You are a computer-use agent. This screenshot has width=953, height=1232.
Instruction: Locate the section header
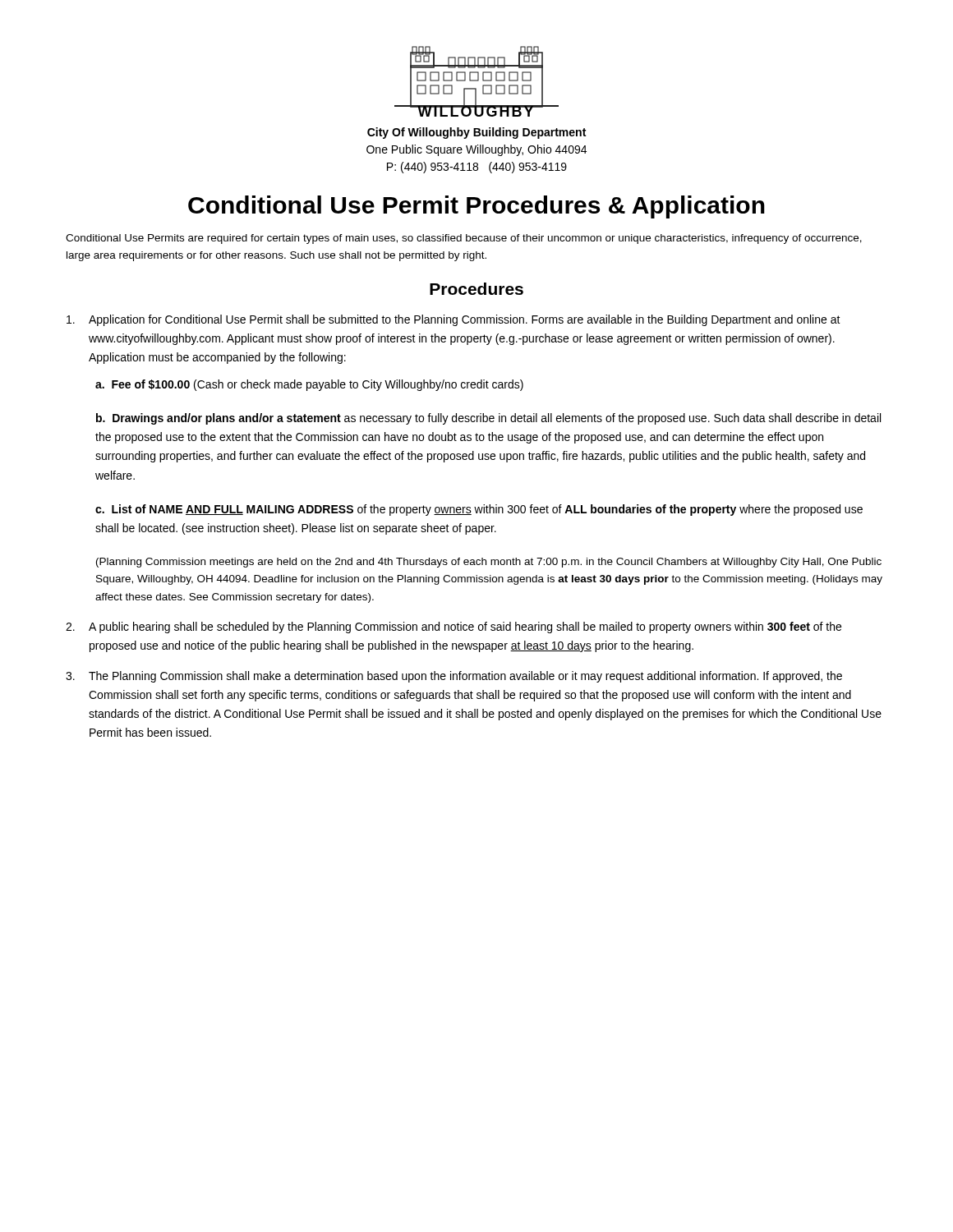(476, 289)
